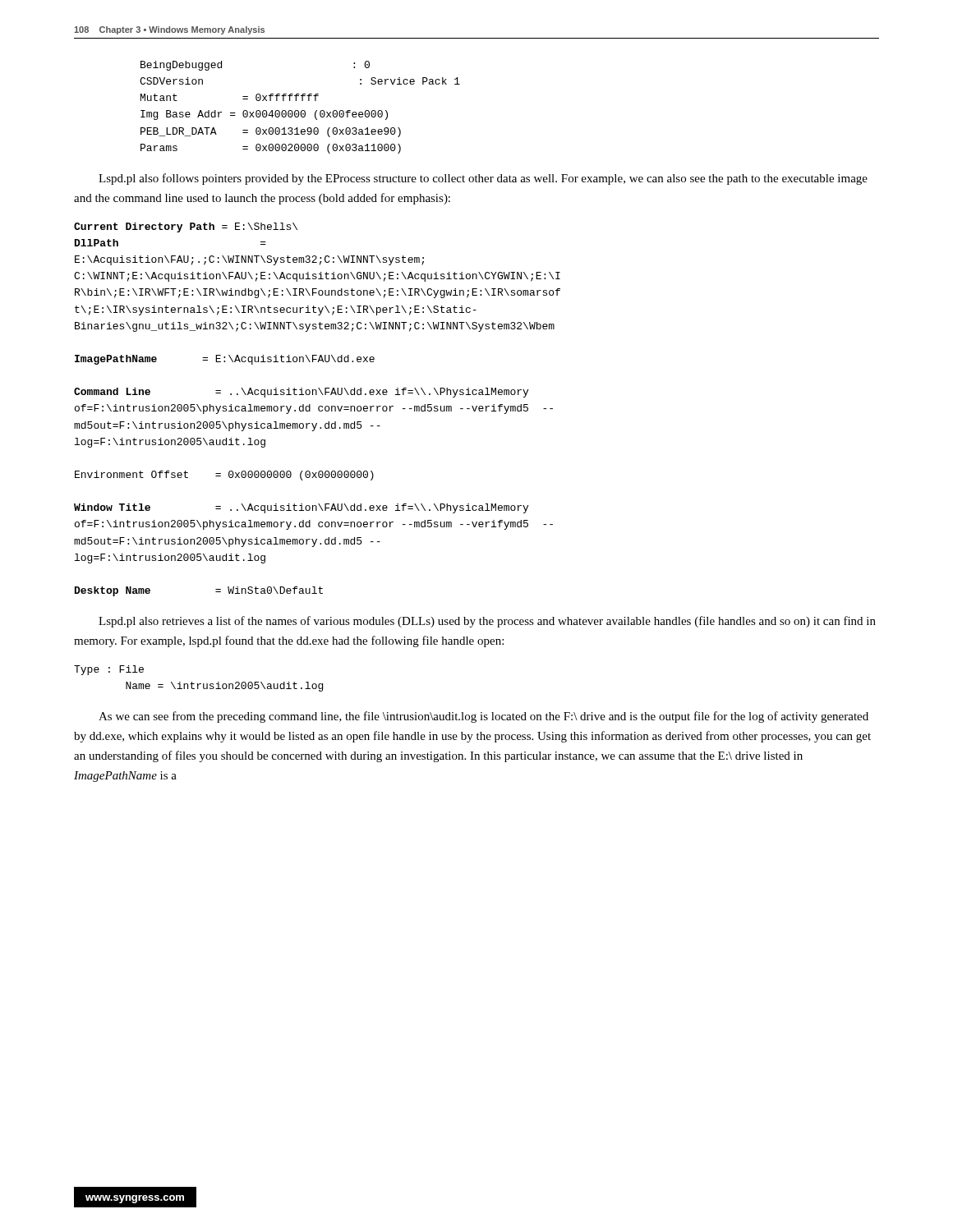The height and width of the screenshot is (1232, 953).
Task: Find "Type : File Name = \intrusion2005\audit.log" on this page
Action: tap(199, 678)
